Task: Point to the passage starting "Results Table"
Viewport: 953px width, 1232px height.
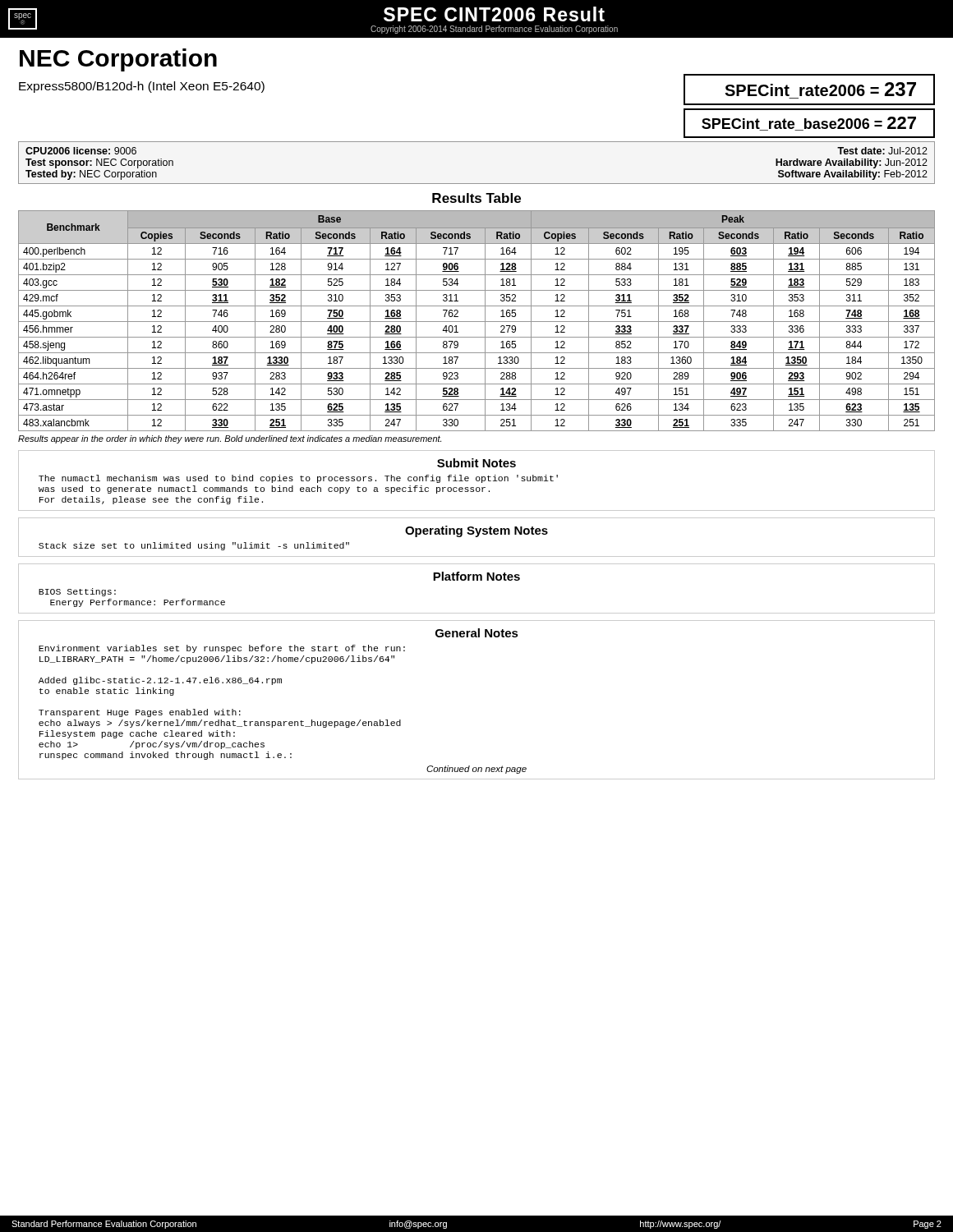Action: (476, 198)
